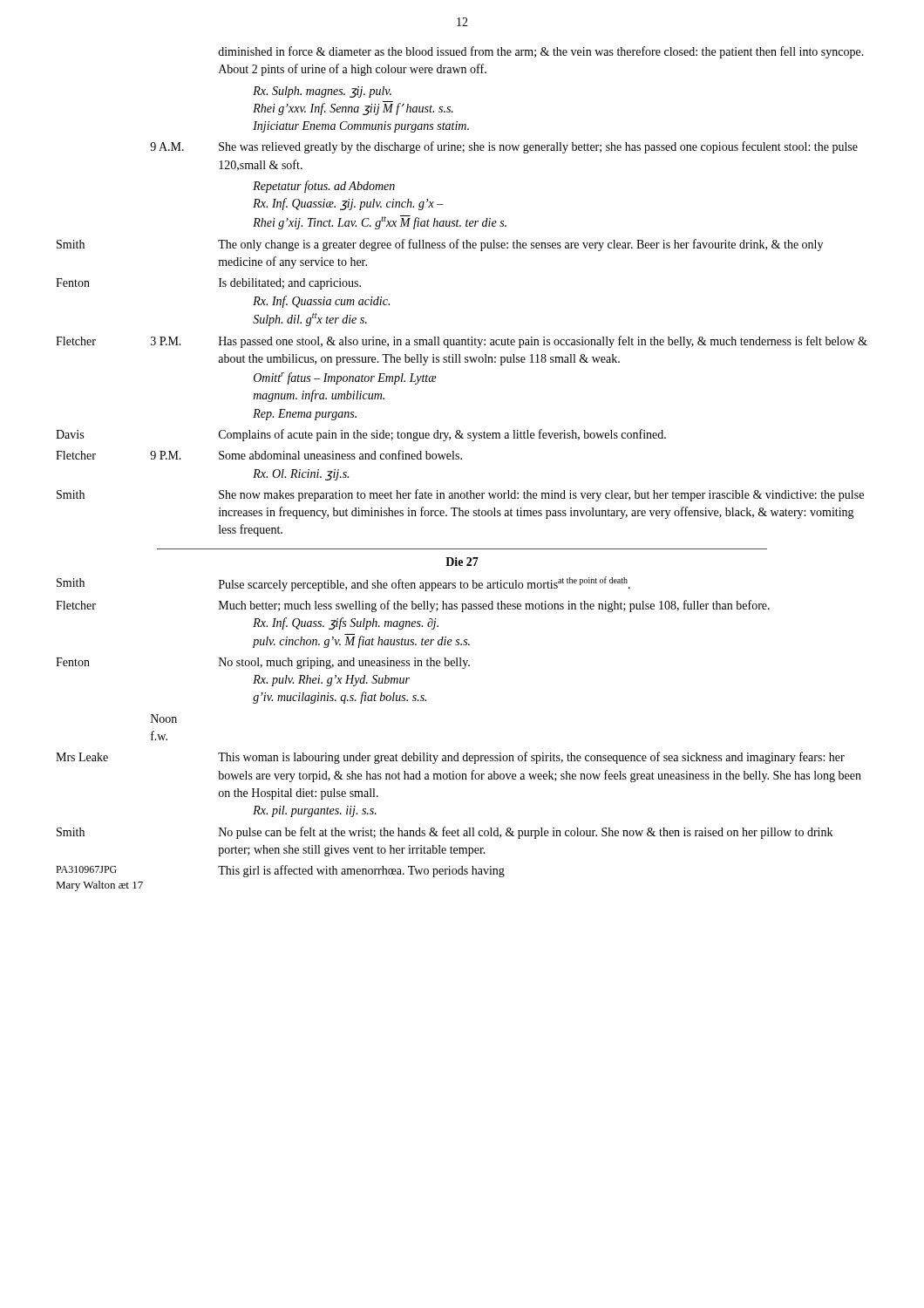Navigate to the text starting "She now makes preparation to"
Viewport: 924px width, 1308px height.
coord(541,512)
